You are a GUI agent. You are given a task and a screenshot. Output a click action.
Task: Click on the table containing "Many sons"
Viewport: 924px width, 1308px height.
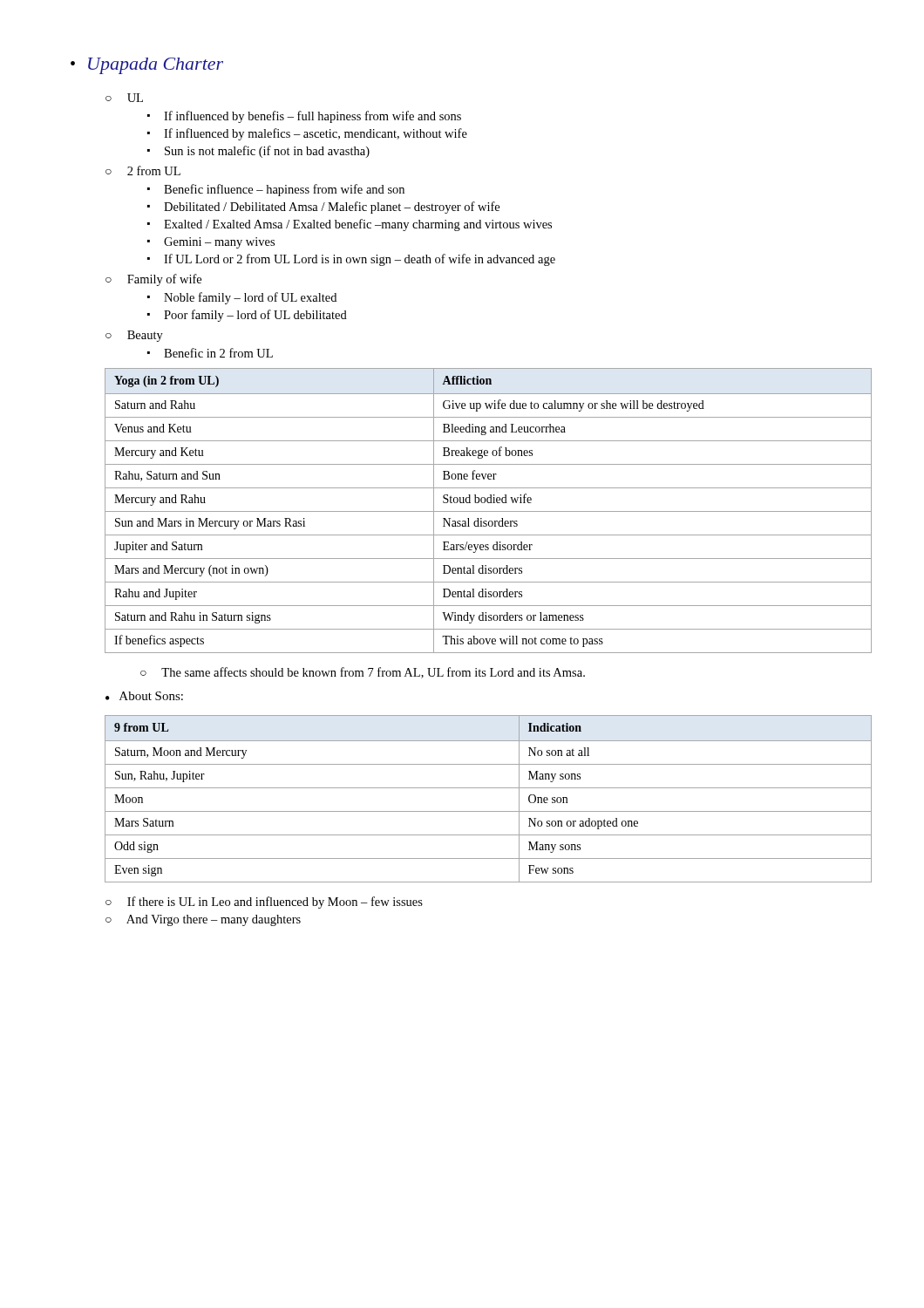pos(479,799)
